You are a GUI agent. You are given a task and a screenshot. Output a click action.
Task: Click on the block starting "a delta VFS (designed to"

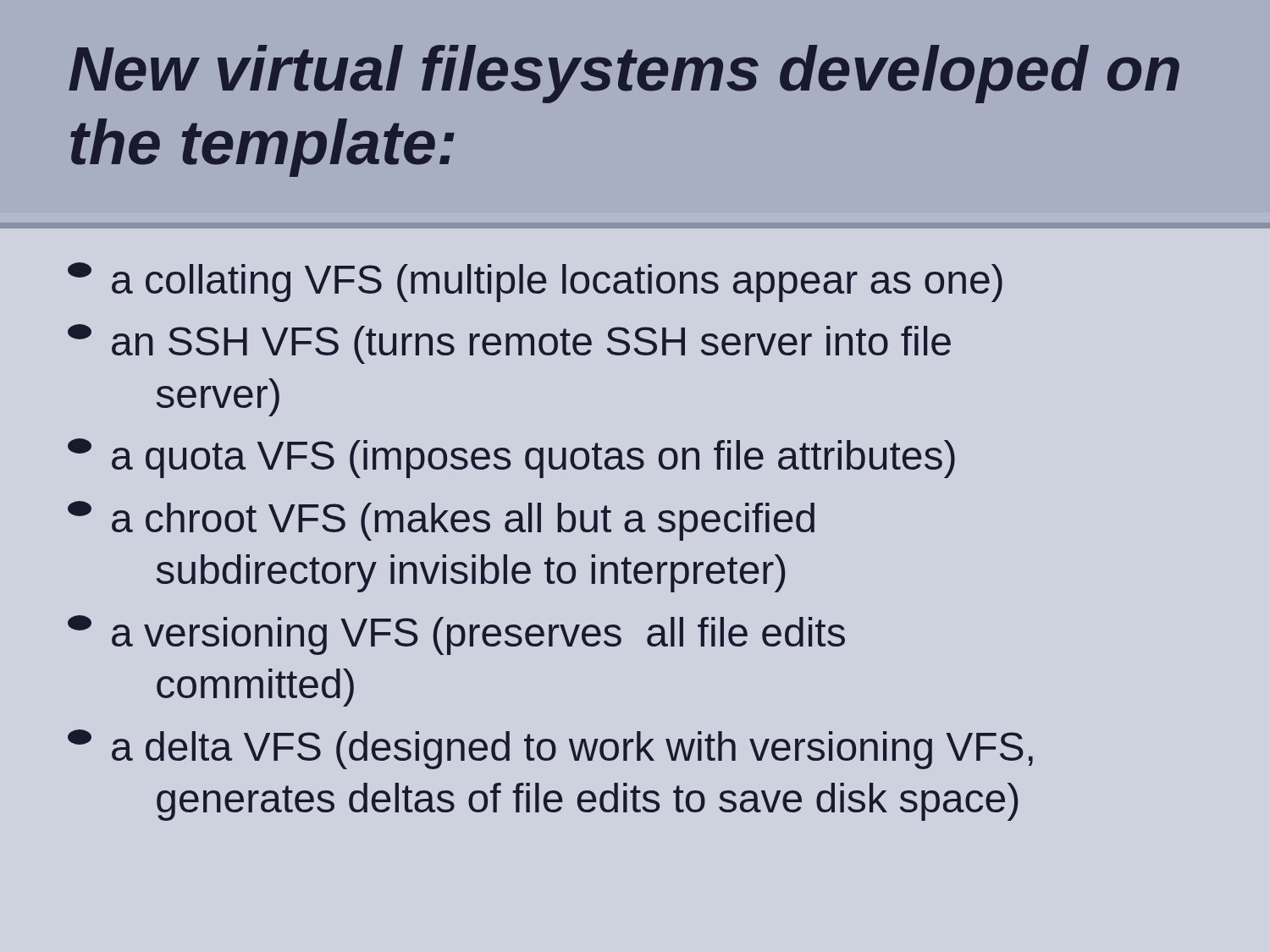tap(643, 773)
